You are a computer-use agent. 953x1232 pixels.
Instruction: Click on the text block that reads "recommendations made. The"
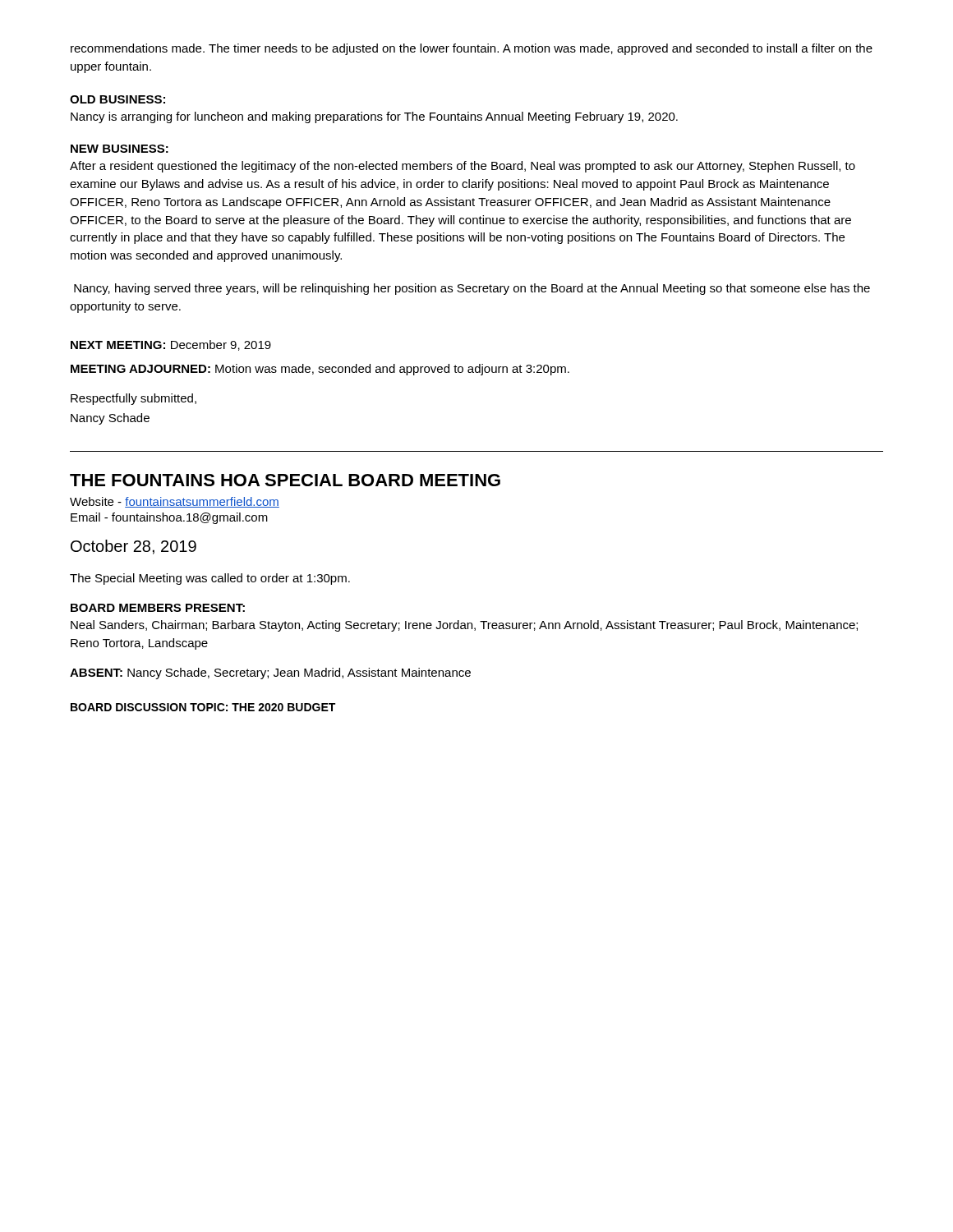(x=471, y=57)
